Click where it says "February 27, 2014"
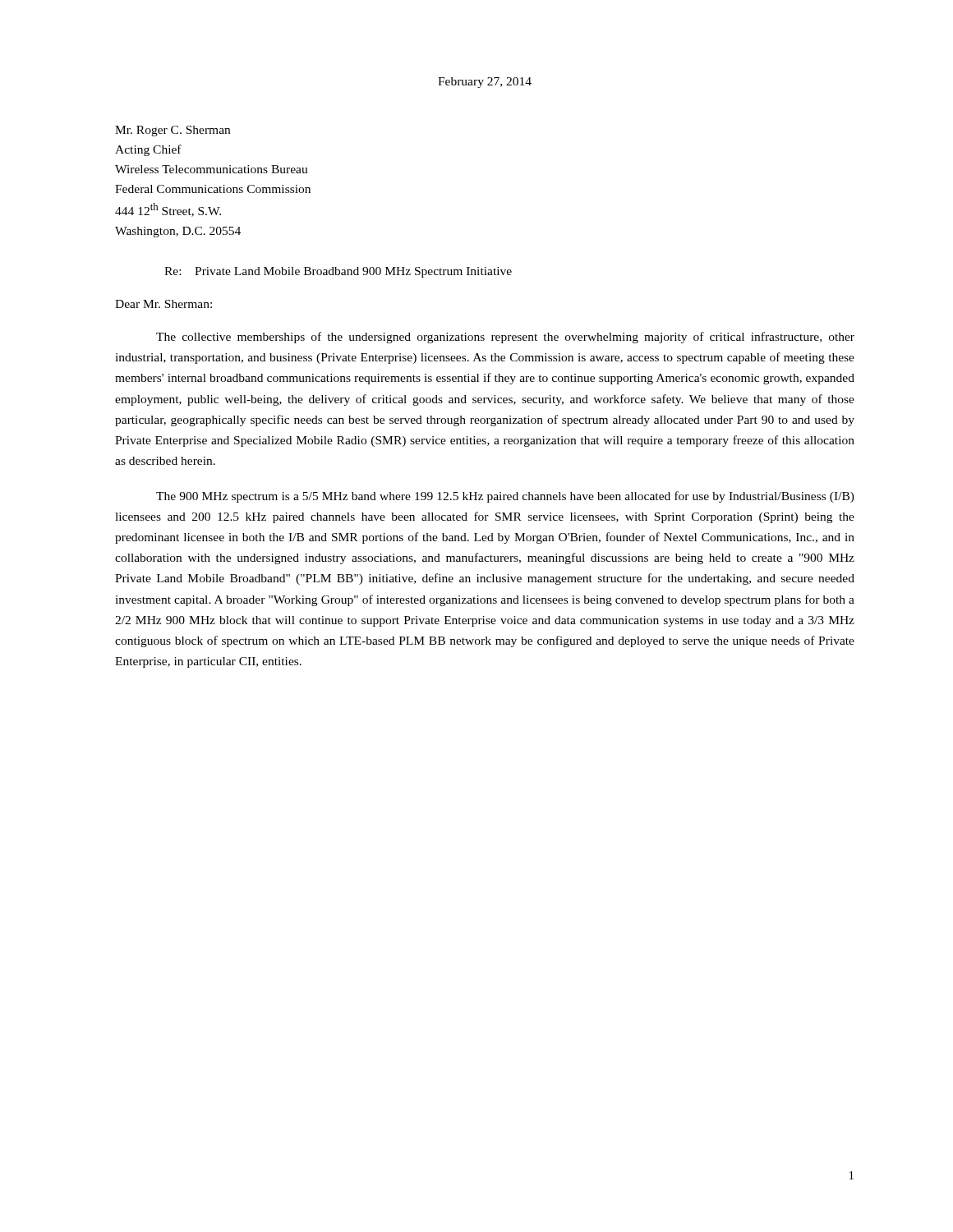 coord(485,81)
